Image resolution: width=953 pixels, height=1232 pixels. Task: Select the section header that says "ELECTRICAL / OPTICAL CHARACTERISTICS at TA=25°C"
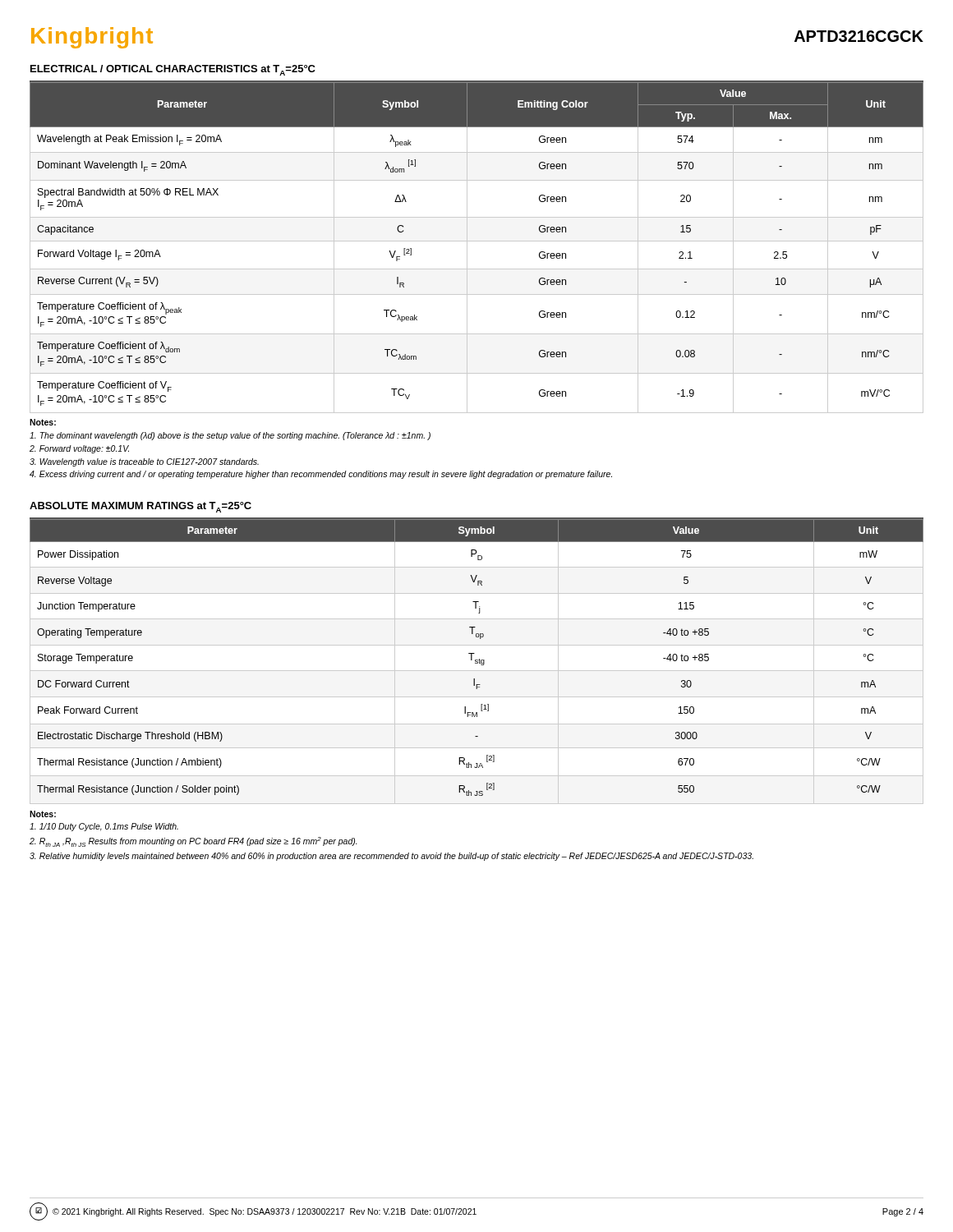tap(172, 70)
